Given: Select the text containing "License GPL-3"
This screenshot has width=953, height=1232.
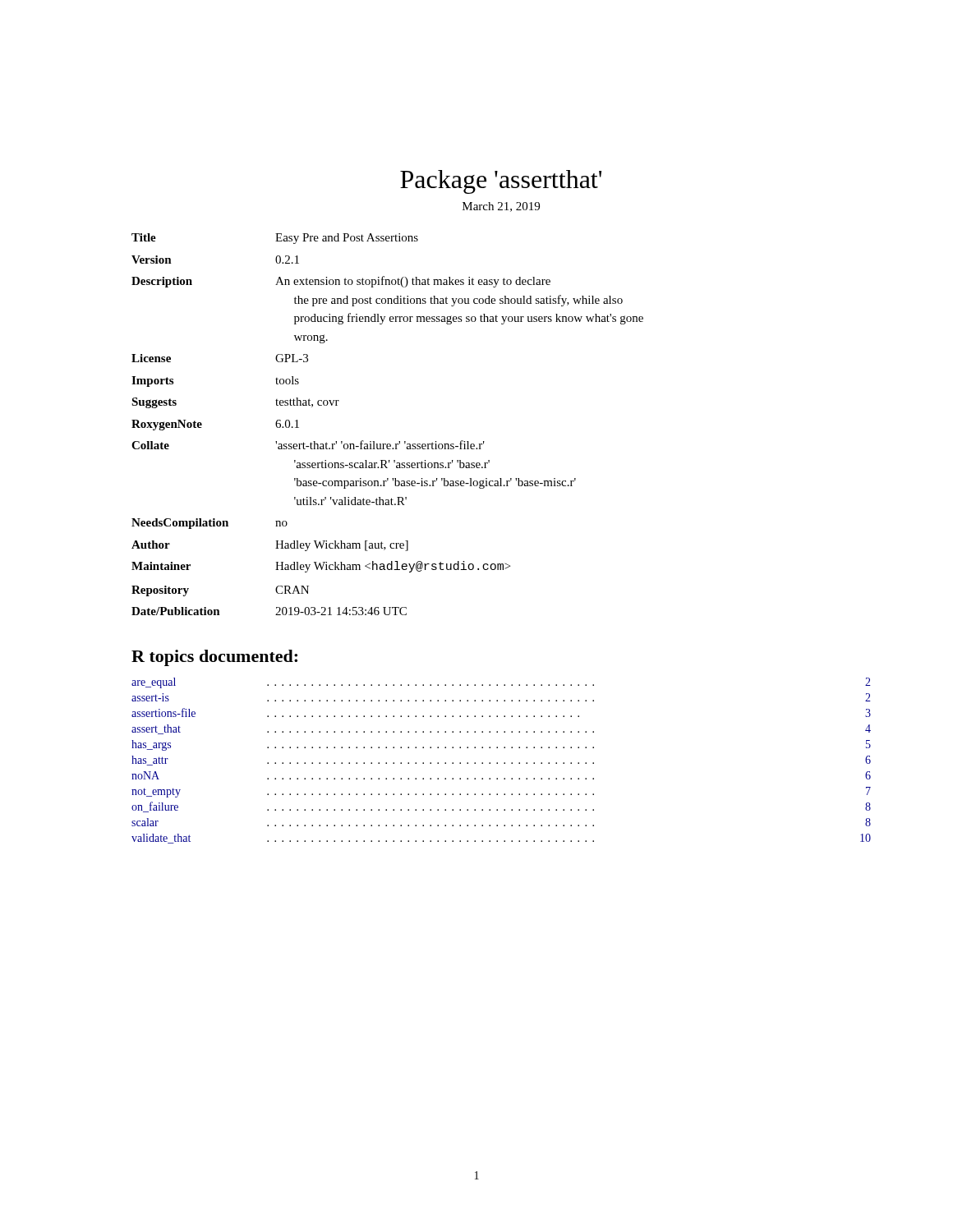Looking at the screenshot, I should pos(142,358).
